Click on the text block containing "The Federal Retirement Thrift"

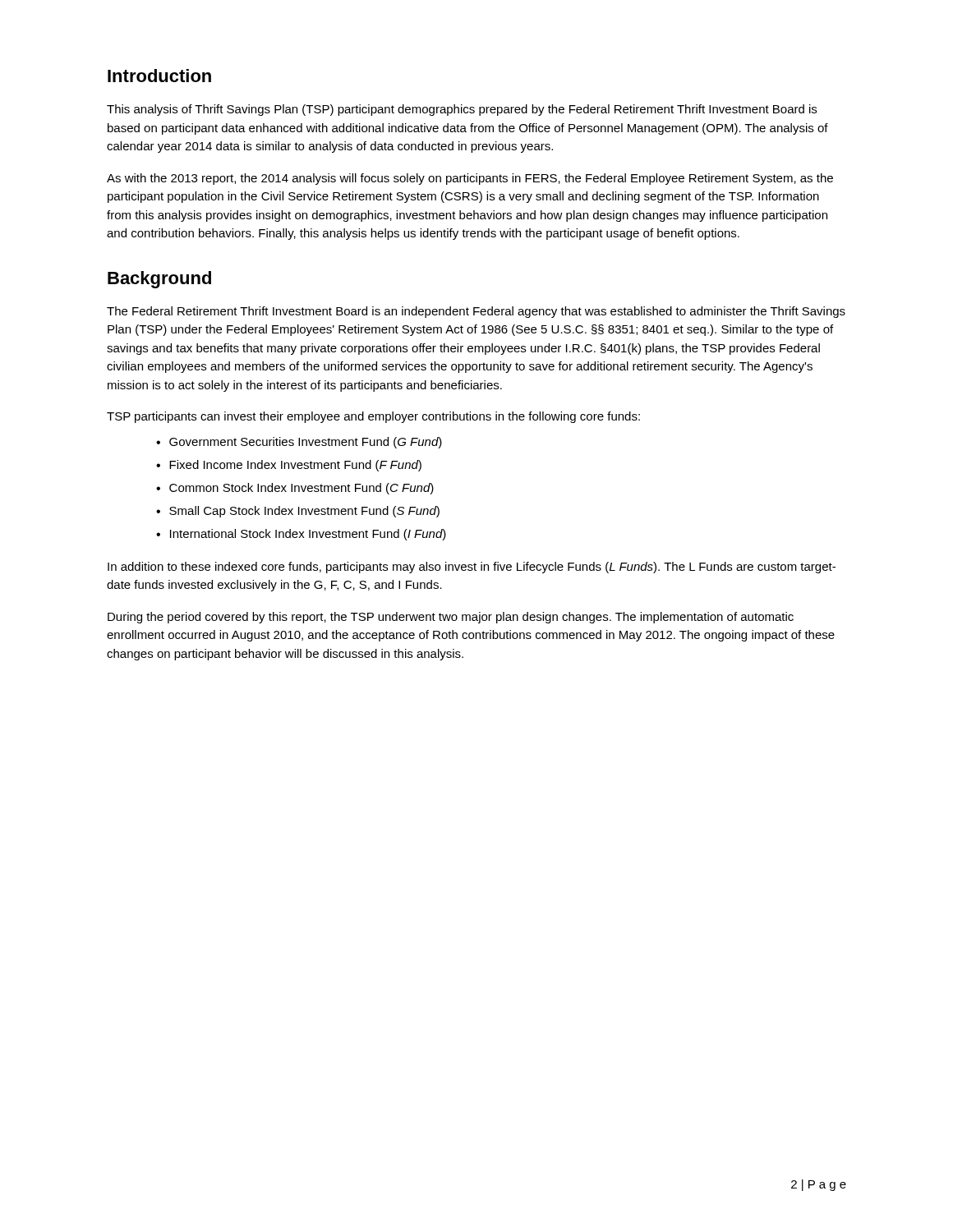[x=476, y=347]
